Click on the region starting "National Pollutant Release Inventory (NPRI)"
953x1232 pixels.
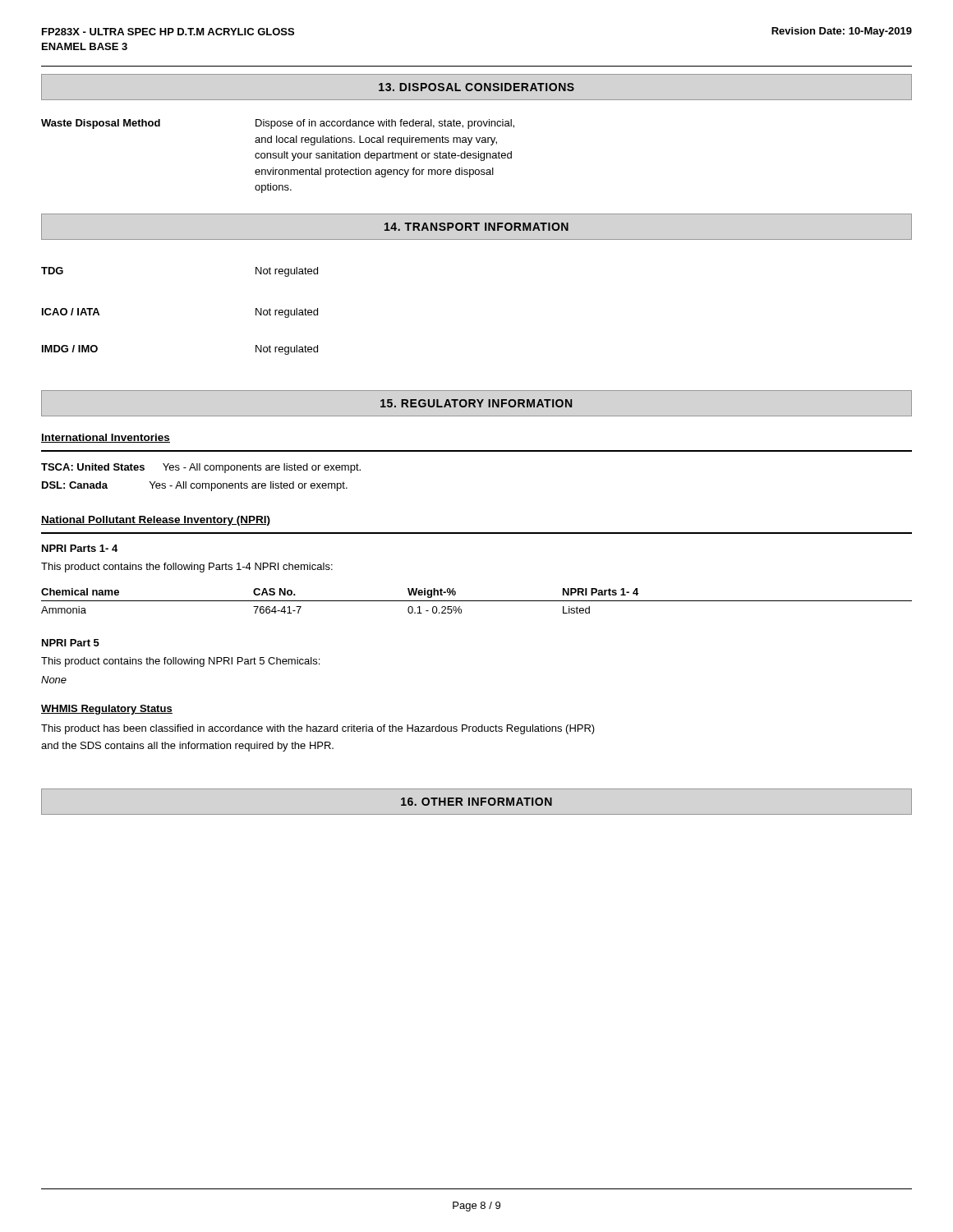(x=156, y=520)
